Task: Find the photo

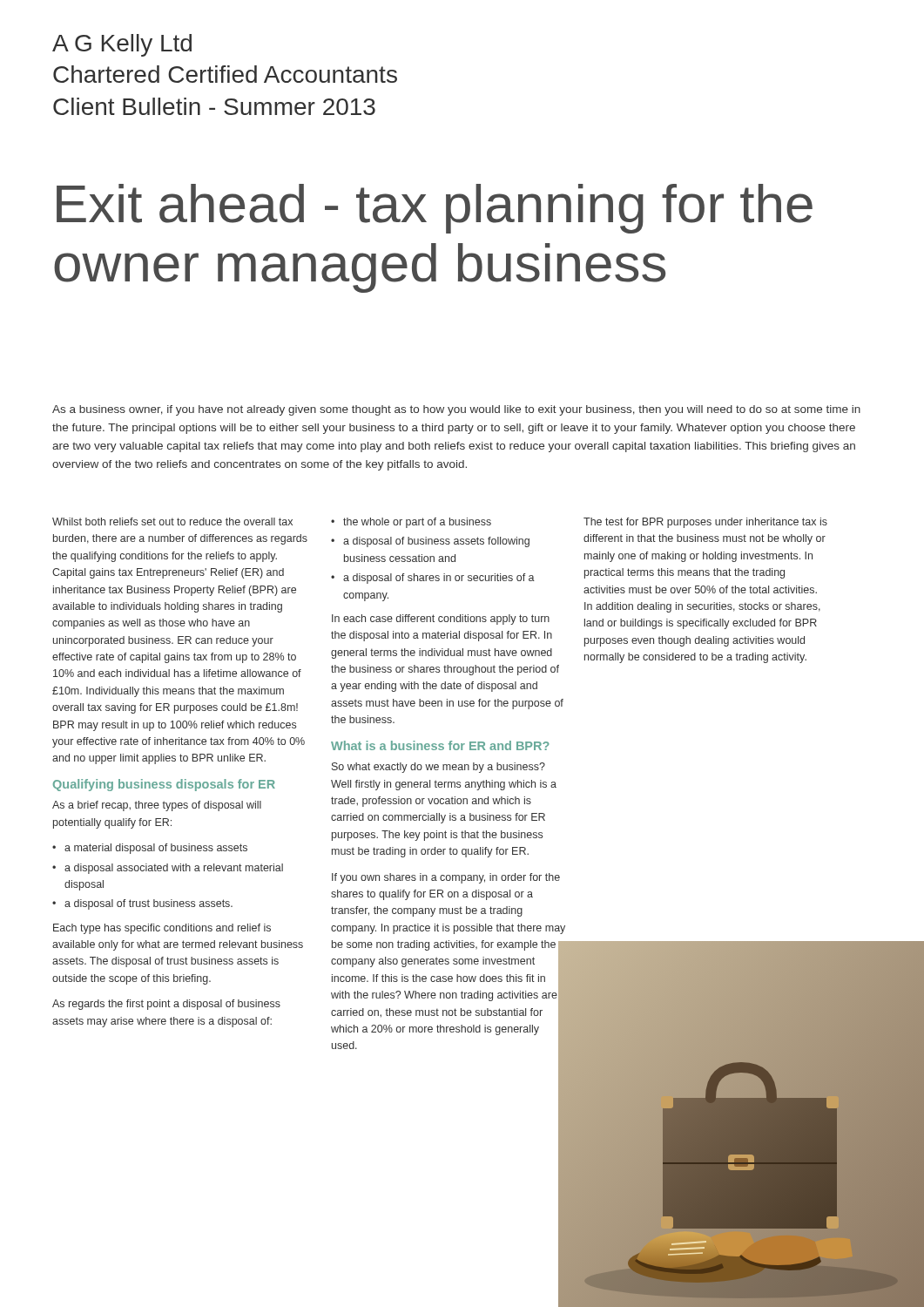Action: 741,1124
